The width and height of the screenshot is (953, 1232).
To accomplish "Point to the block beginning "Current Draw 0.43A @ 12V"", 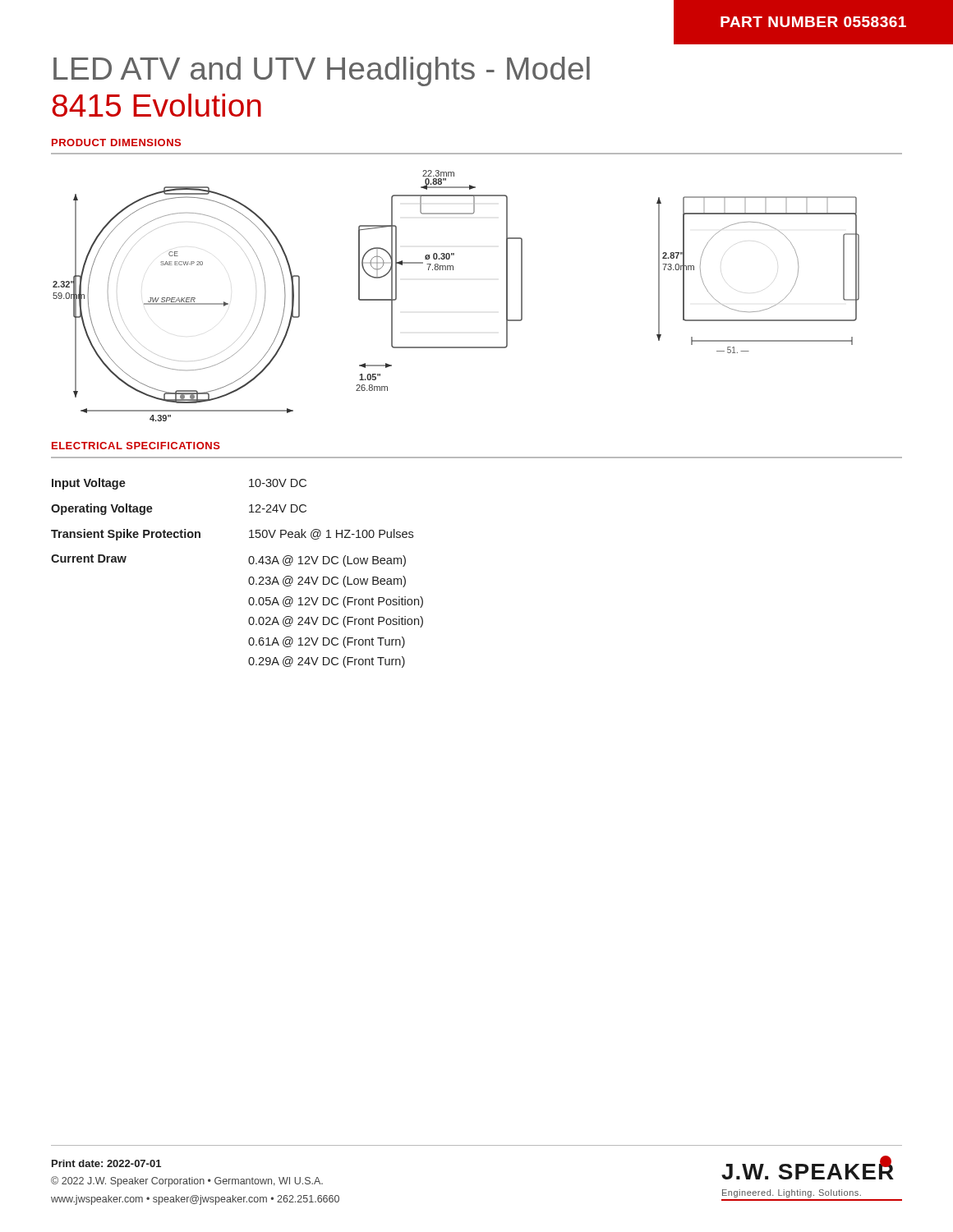I will coord(88,561).
